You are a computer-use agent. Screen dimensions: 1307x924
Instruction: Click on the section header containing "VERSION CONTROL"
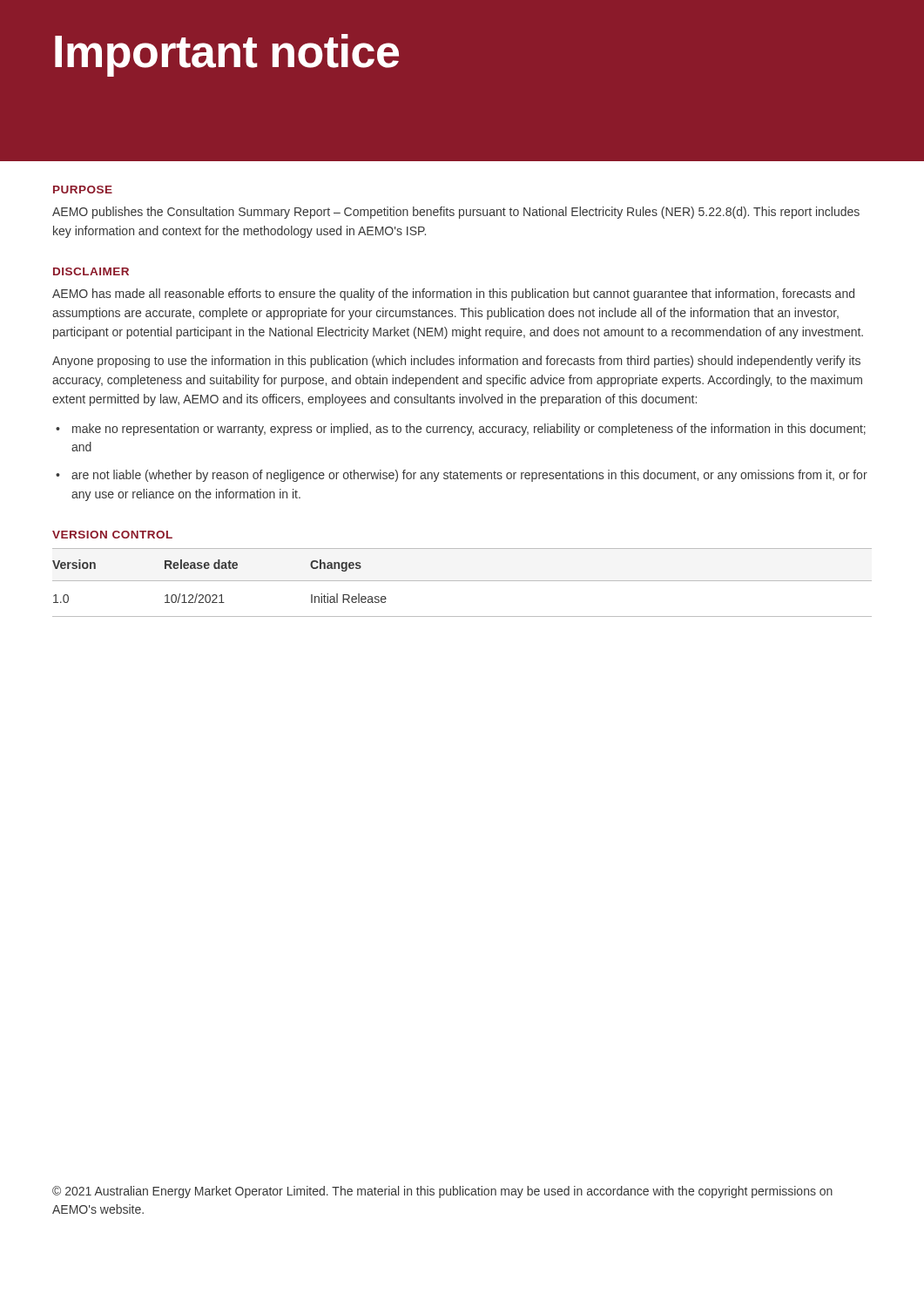click(113, 535)
